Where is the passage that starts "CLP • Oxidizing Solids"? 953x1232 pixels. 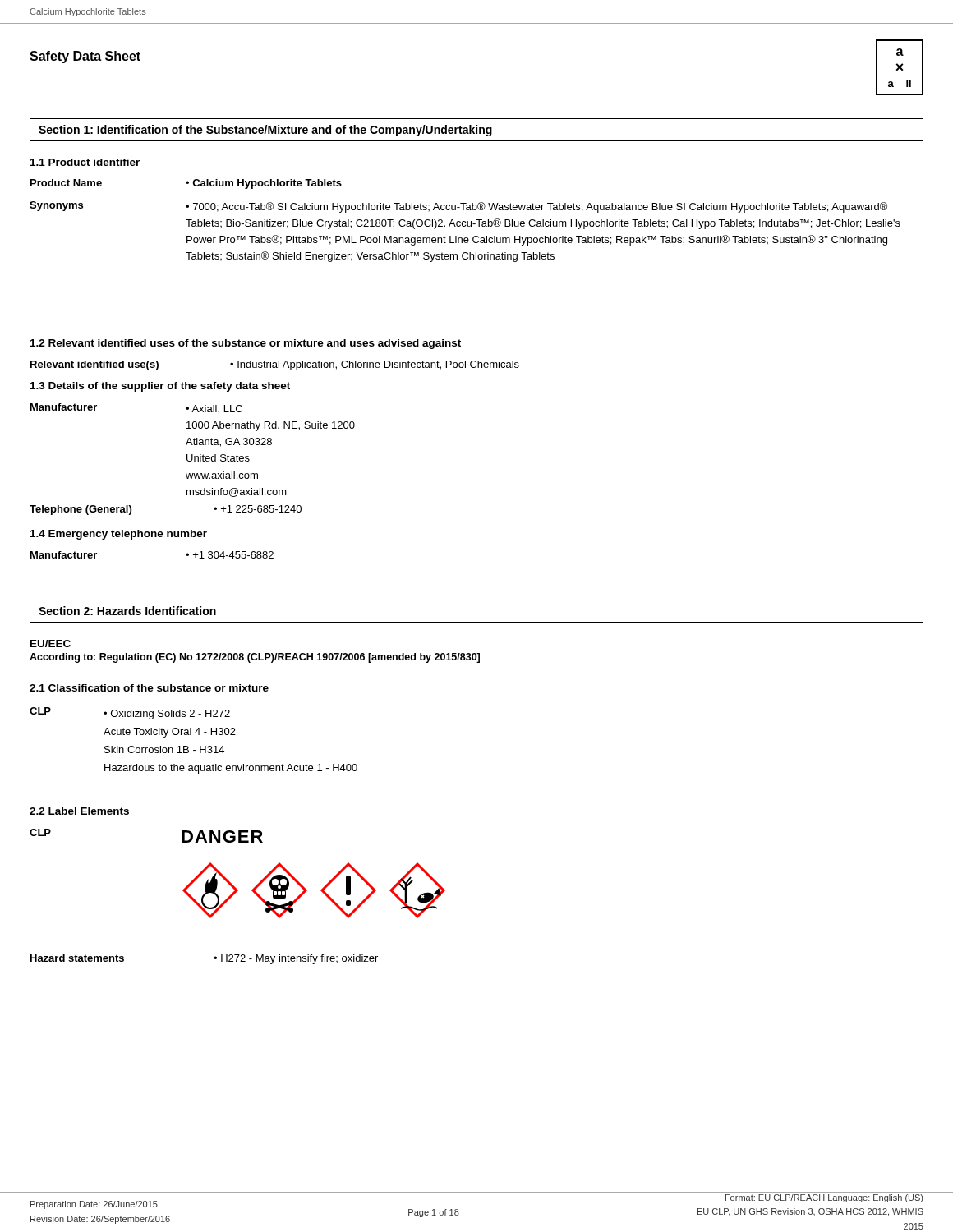pos(194,741)
